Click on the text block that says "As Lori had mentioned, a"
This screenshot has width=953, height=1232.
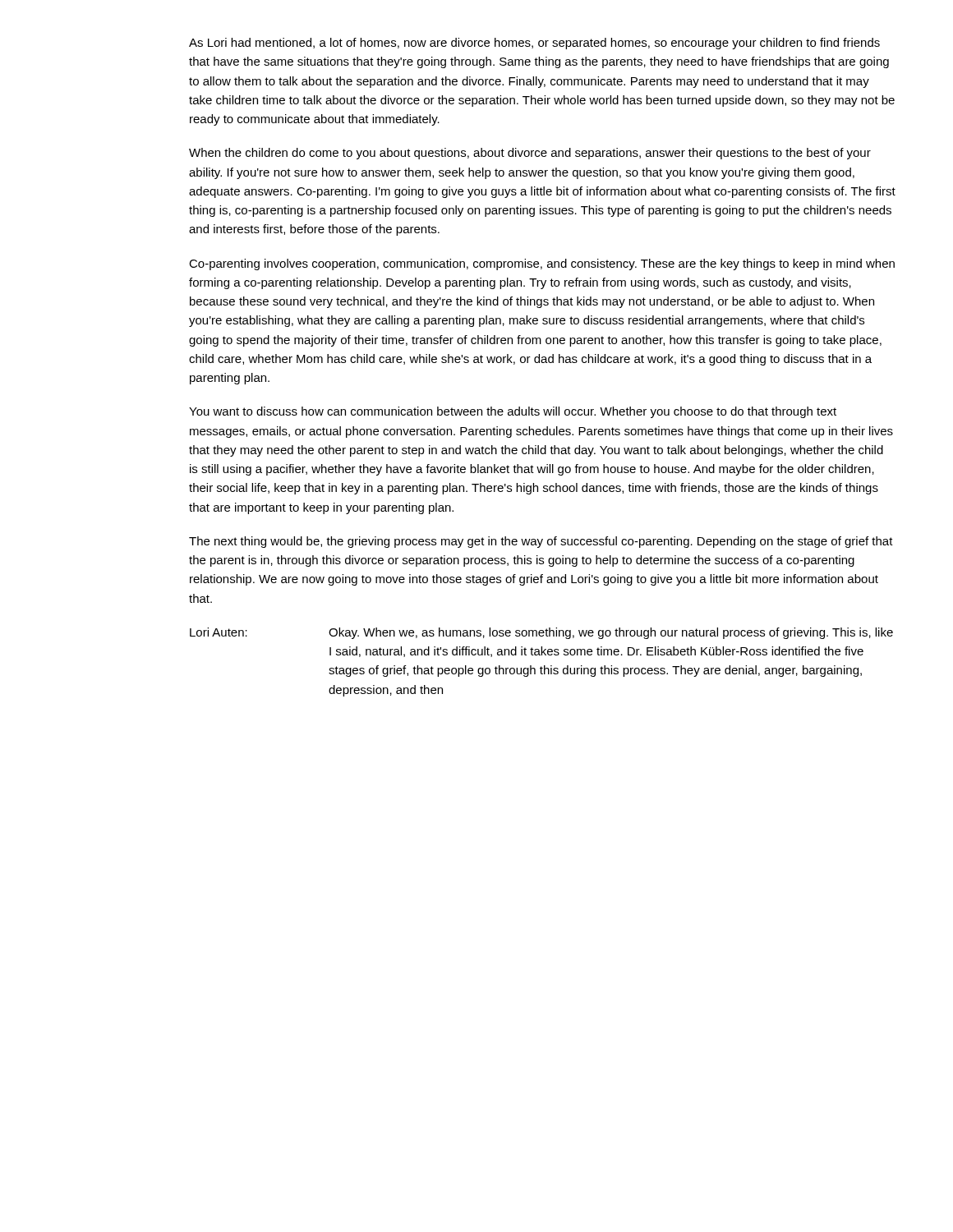tap(542, 81)
